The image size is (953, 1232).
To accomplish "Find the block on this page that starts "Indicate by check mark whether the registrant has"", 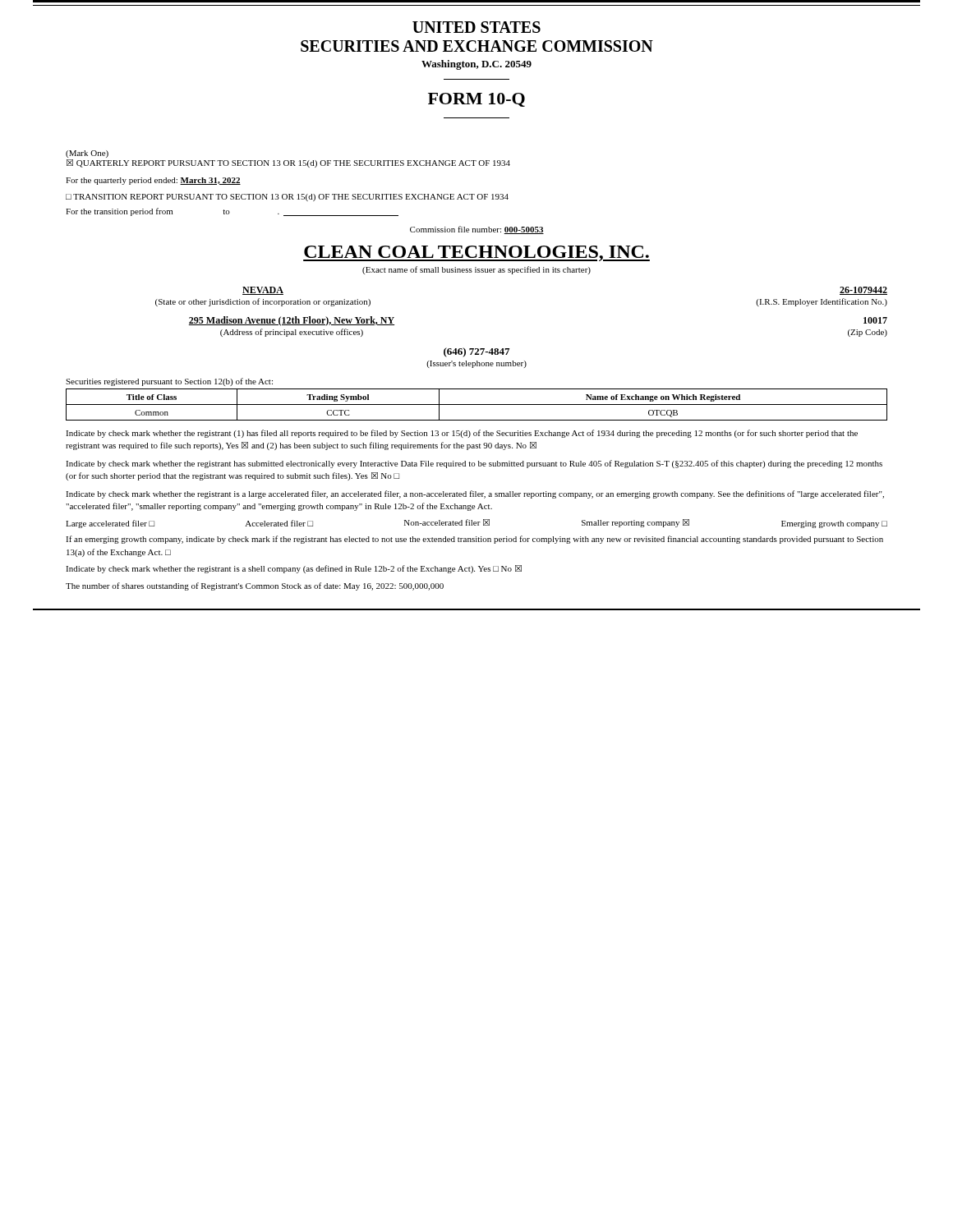I will click(x=476, y=470).
